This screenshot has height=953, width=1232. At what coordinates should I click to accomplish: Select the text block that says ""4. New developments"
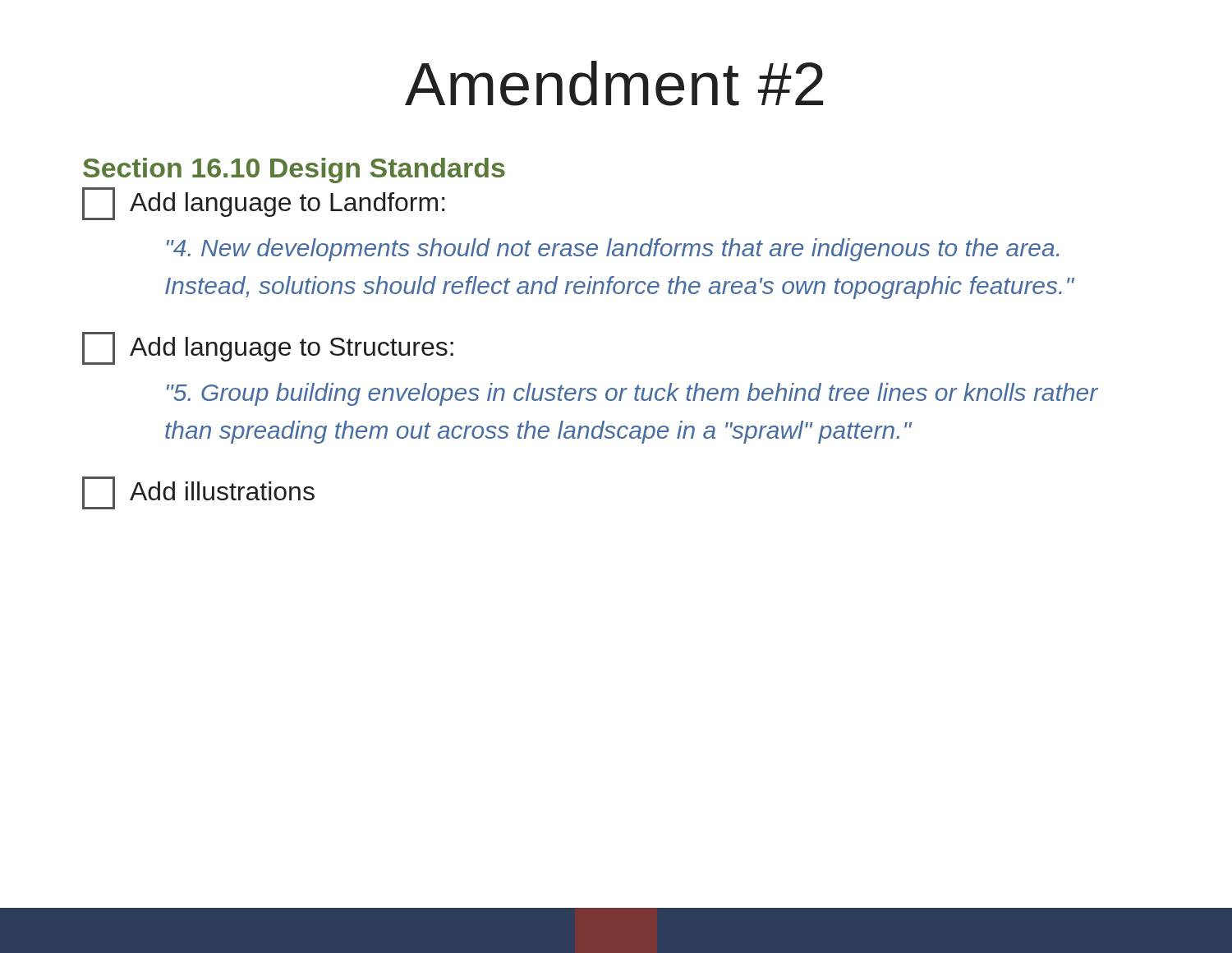pyautogui.click(x=619, y=267)
